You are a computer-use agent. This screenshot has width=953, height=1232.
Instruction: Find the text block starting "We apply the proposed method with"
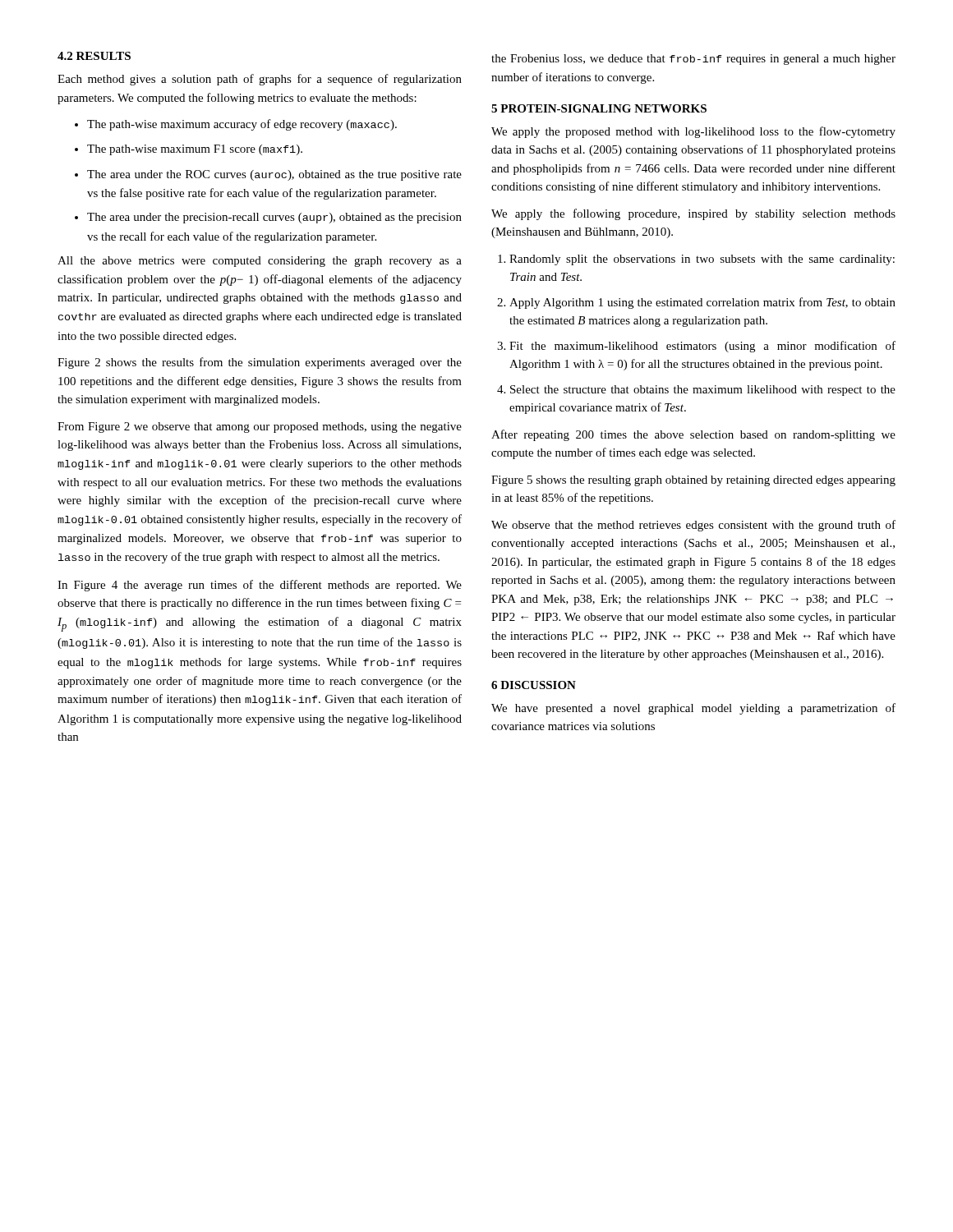pos(693,182)
